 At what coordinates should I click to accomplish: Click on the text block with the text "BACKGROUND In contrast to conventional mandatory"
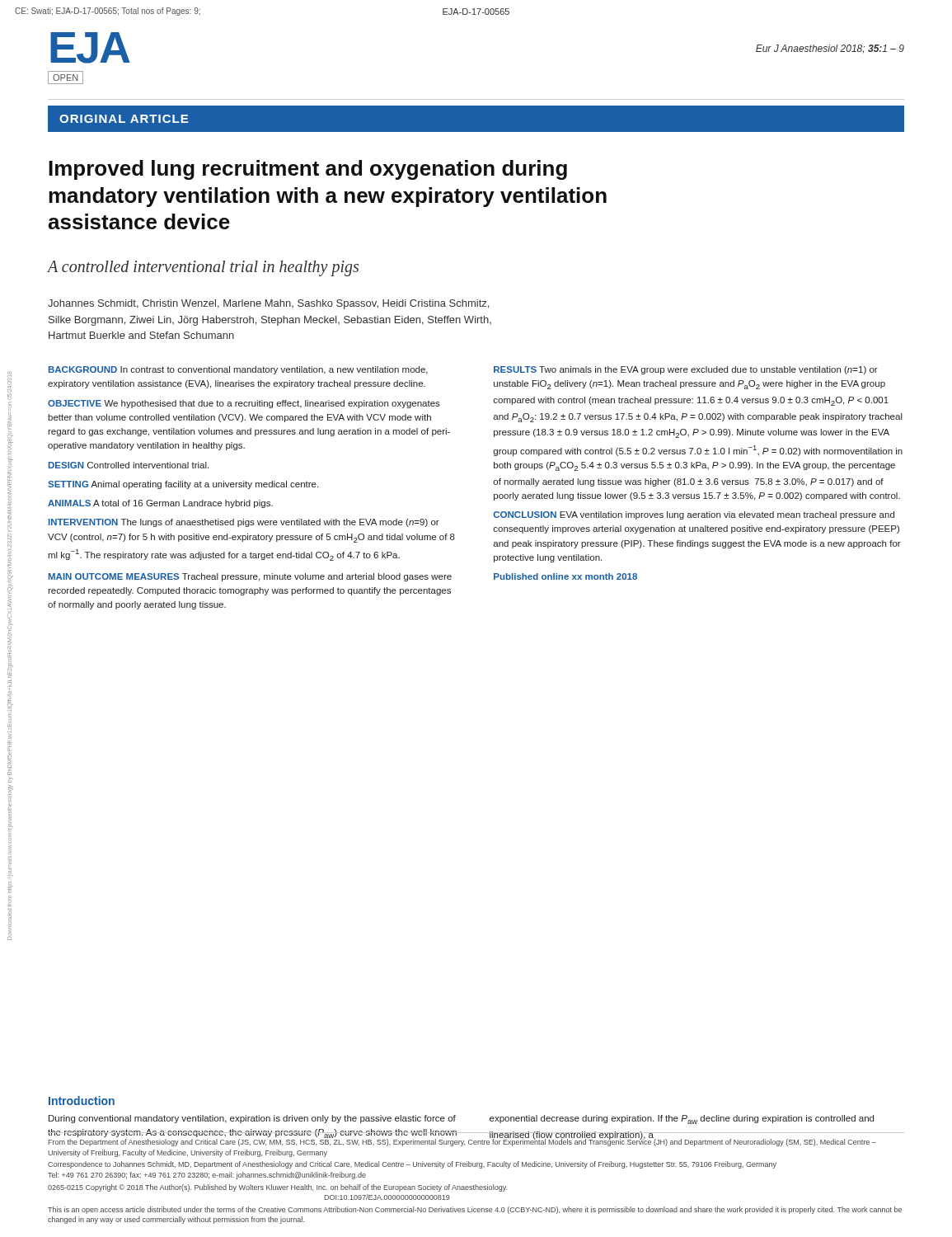(253, 488)
